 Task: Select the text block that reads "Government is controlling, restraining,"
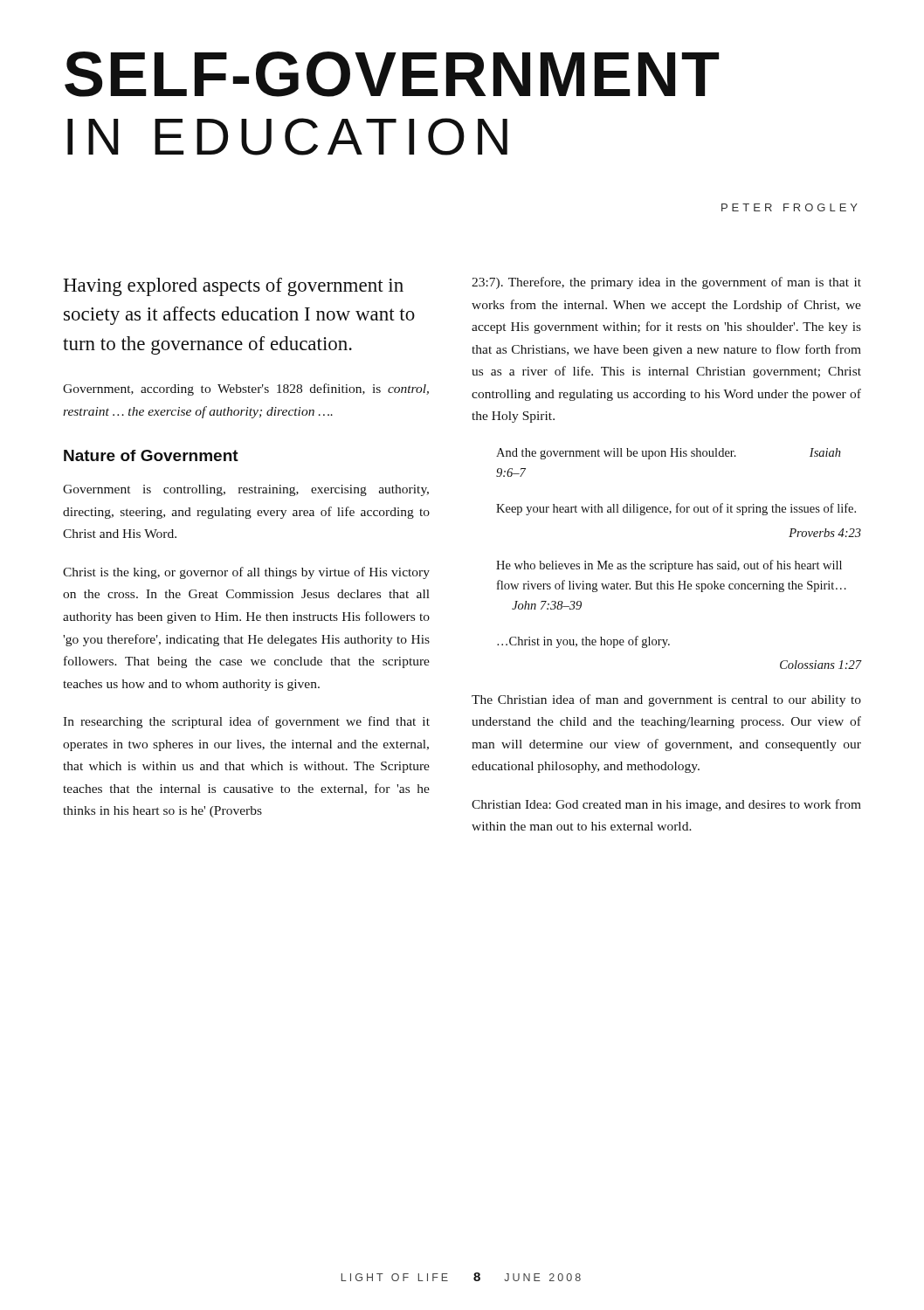(246, 511)
